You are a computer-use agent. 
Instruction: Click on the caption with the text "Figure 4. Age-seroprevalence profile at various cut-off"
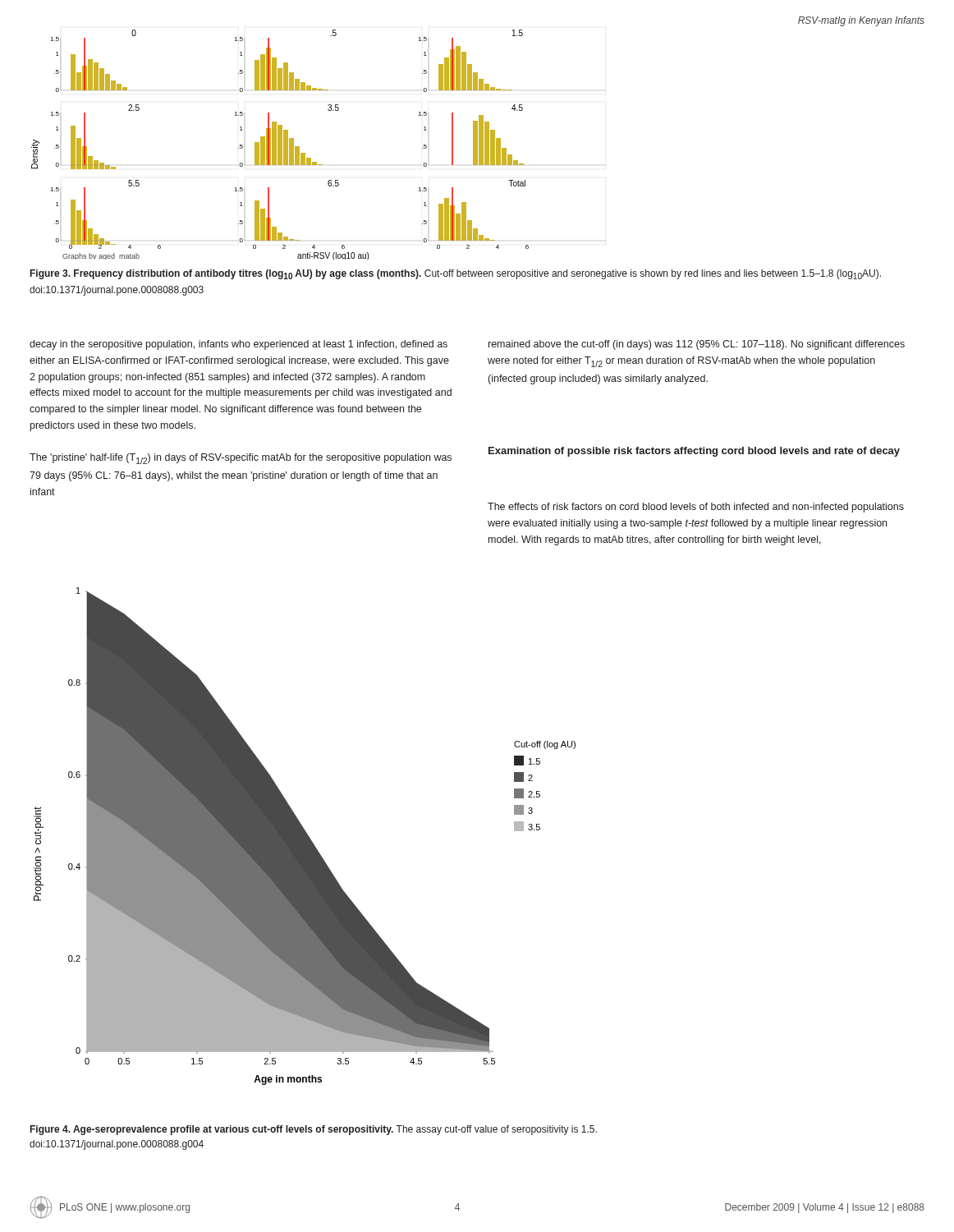(314, 1137)
